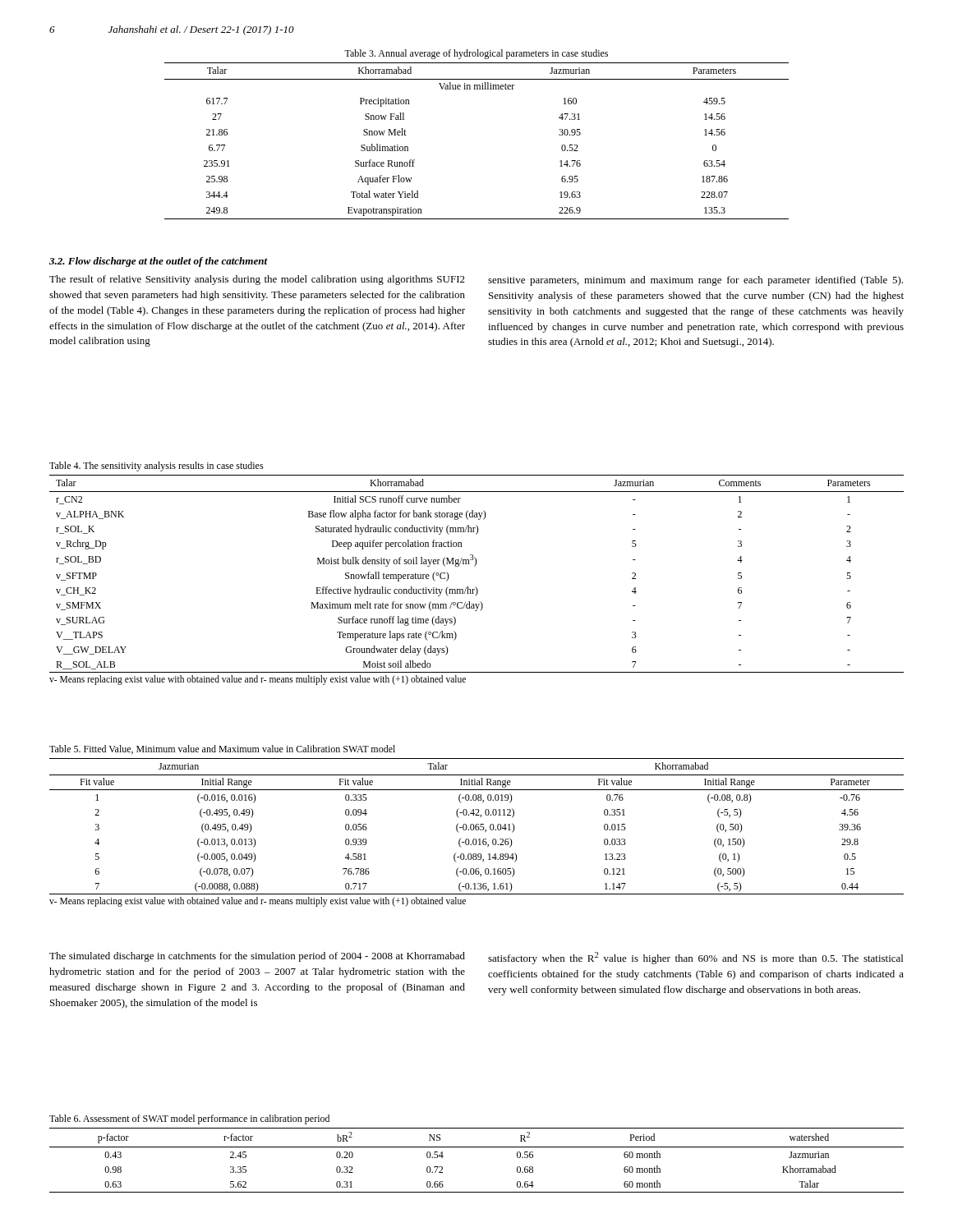Screen dimensions: 1232x953
Task: Navigate to the region starting "Table 6. Assessment of SWAT model"
Action: tap(190, 1119)
